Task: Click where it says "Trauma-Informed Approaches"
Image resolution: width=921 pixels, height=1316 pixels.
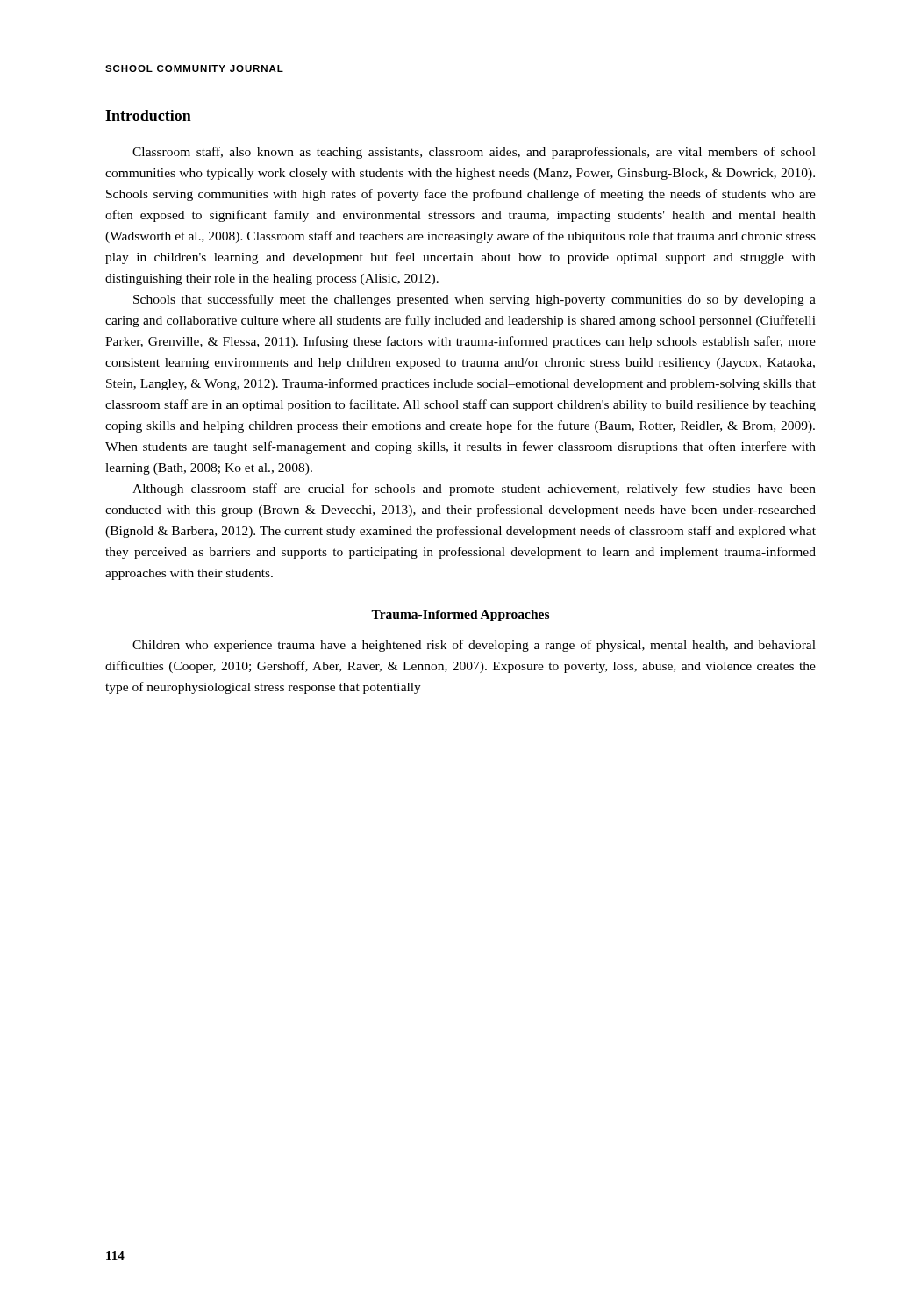Action: pyautogui.click(x=460, y=614)
